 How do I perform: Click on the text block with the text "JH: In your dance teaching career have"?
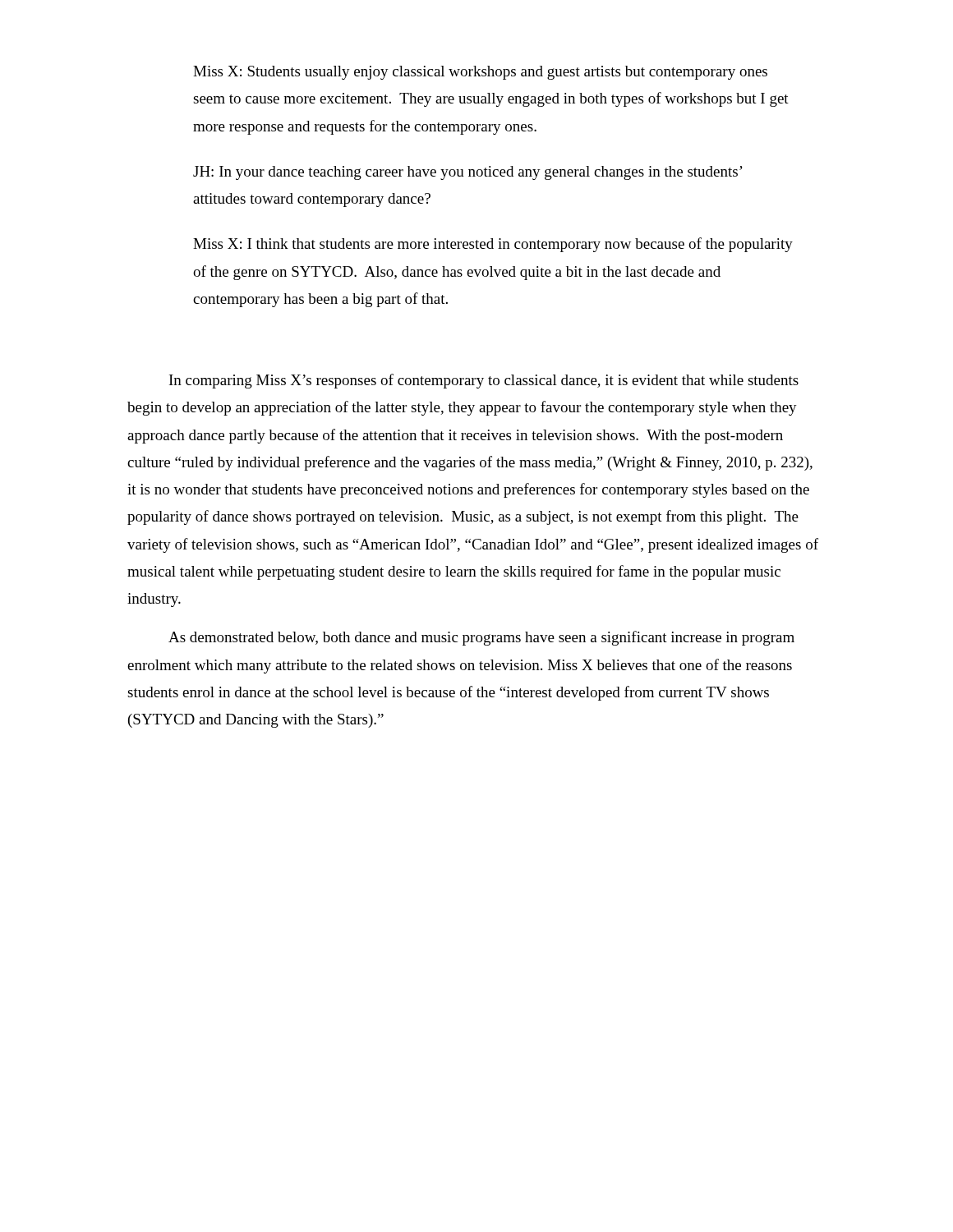[x=468, y=185]
